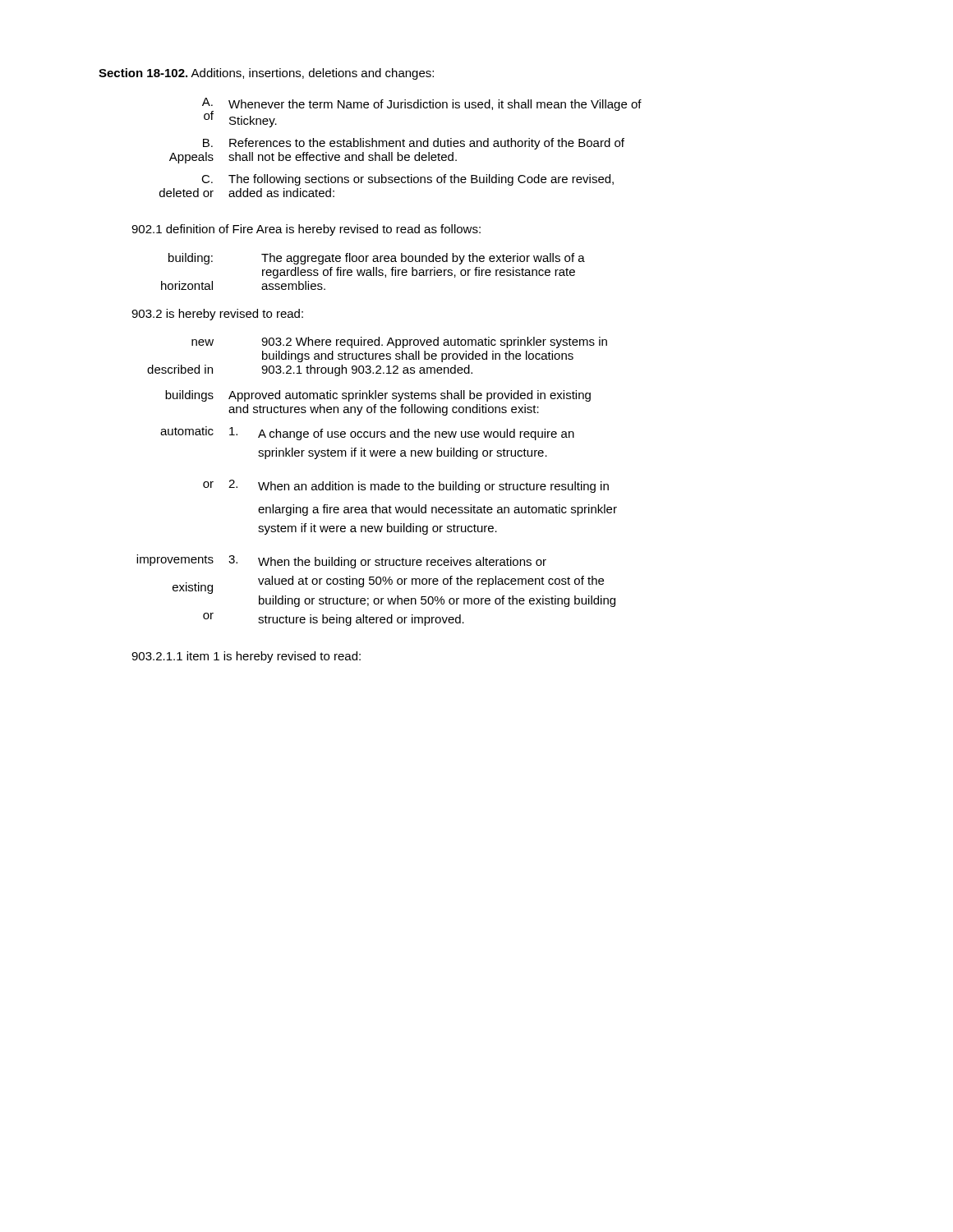
Task: Find the section header that says "Section 18-102. Additions, insertions, deletions and changes:"
Action: pyautogui.click(x=267, y=73)
